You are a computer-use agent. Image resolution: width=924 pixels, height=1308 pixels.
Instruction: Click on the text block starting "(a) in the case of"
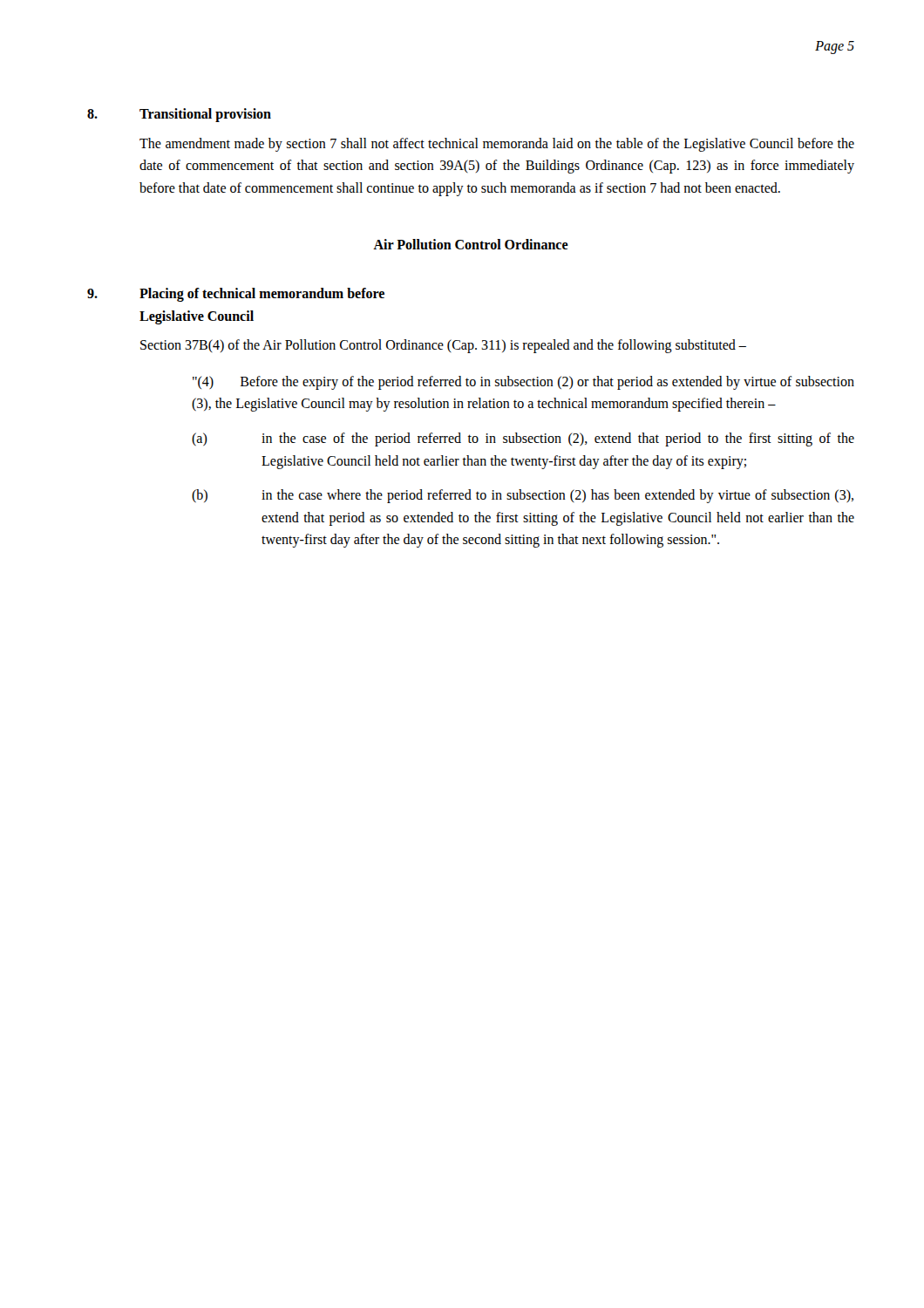[x=523, y=450]
